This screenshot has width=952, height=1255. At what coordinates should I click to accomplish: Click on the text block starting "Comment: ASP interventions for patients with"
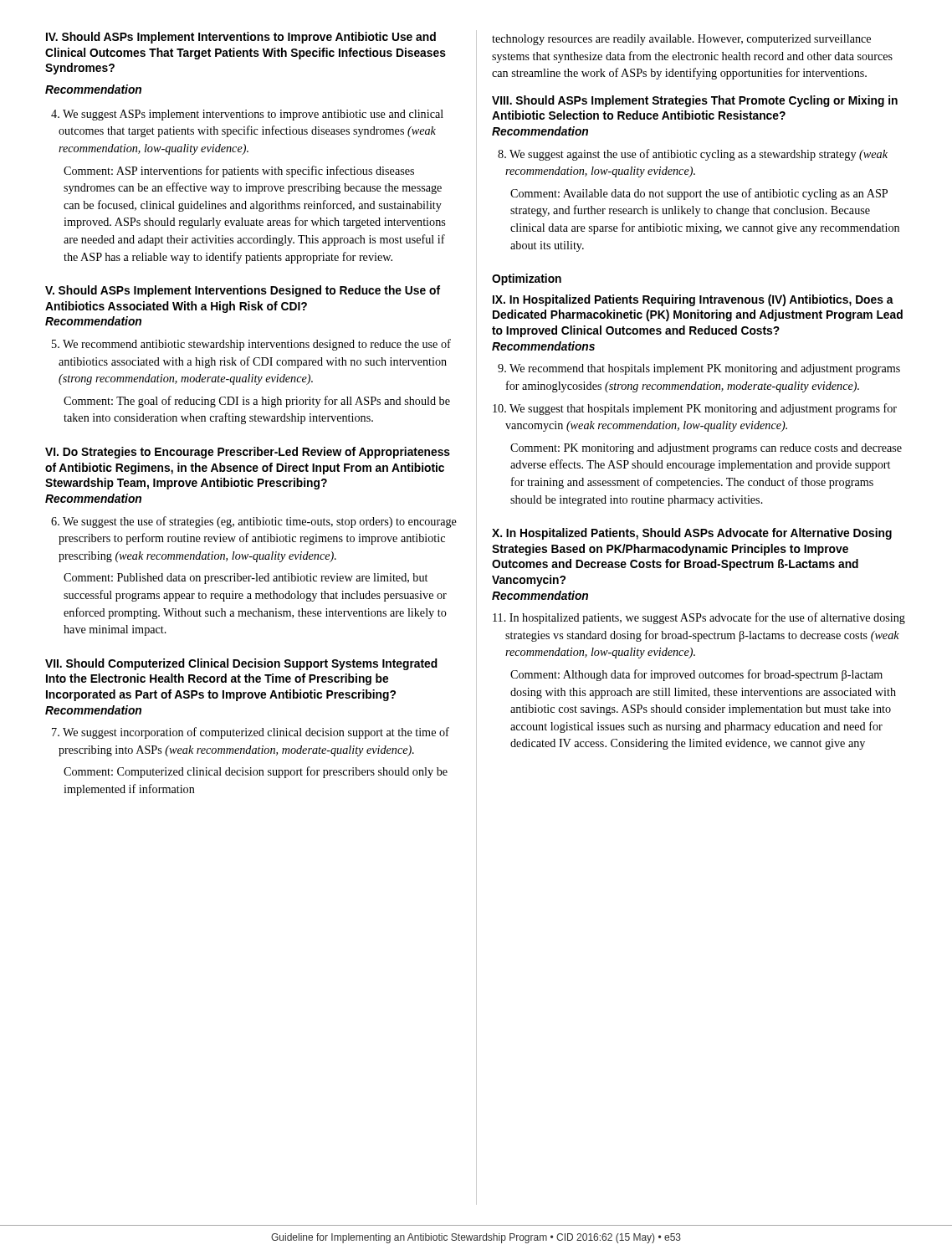[255, 213]
